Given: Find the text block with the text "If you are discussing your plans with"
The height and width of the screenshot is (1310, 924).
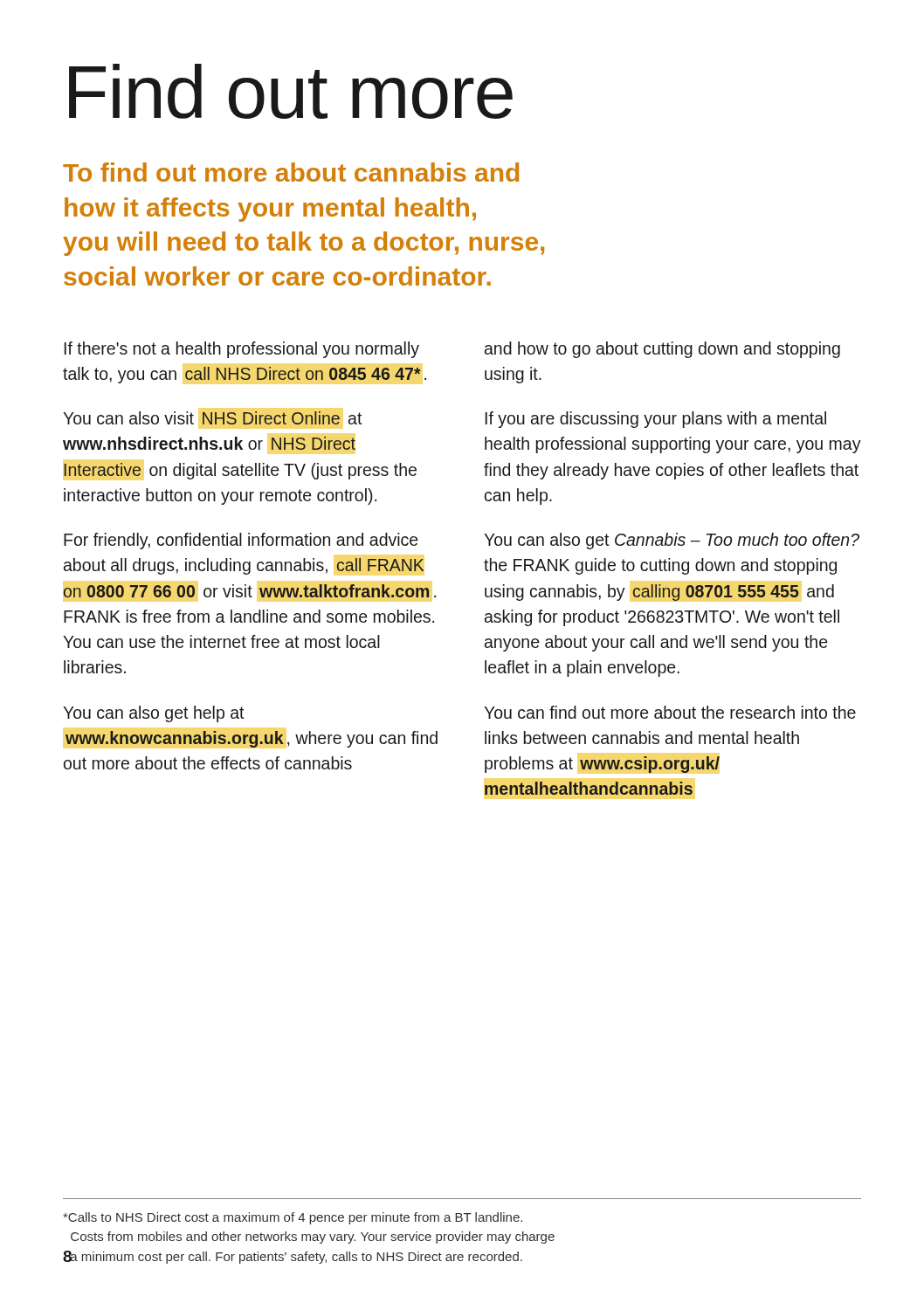Looking at the screenshot, I should coord(672,457).
